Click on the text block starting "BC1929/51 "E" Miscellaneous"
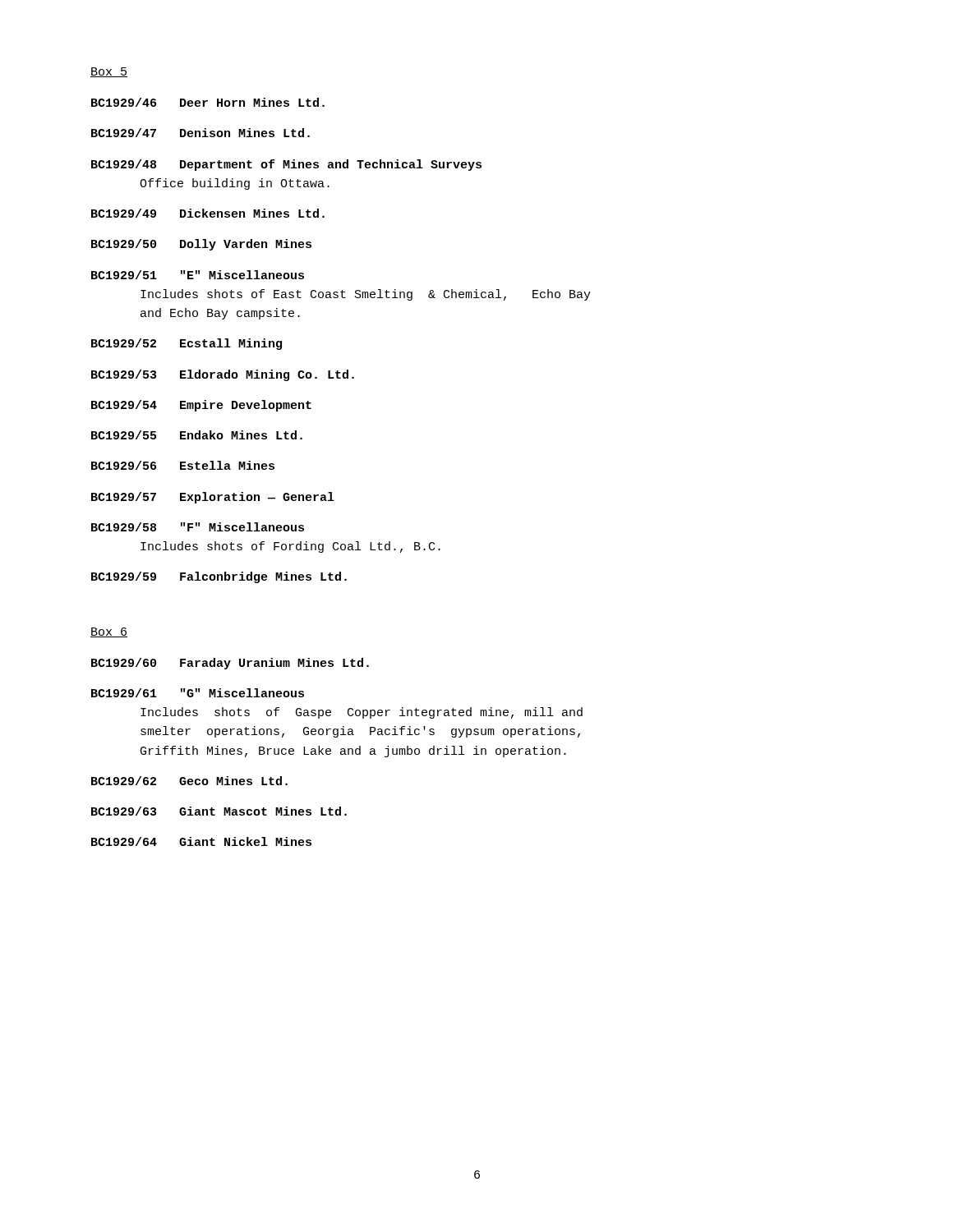 click(x=477, y=296)
